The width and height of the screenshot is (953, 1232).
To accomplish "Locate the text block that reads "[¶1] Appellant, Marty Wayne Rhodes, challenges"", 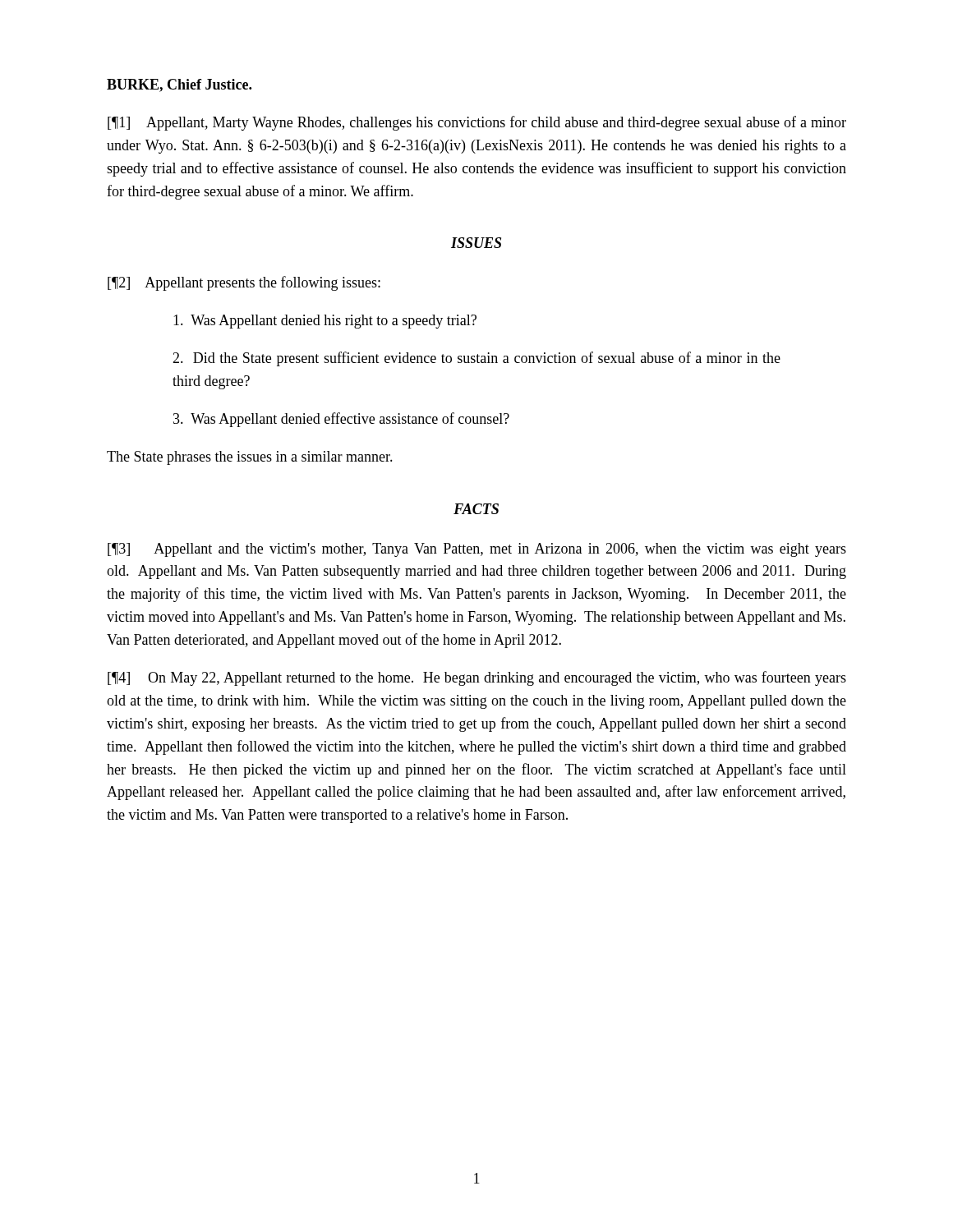I will 476,157.
